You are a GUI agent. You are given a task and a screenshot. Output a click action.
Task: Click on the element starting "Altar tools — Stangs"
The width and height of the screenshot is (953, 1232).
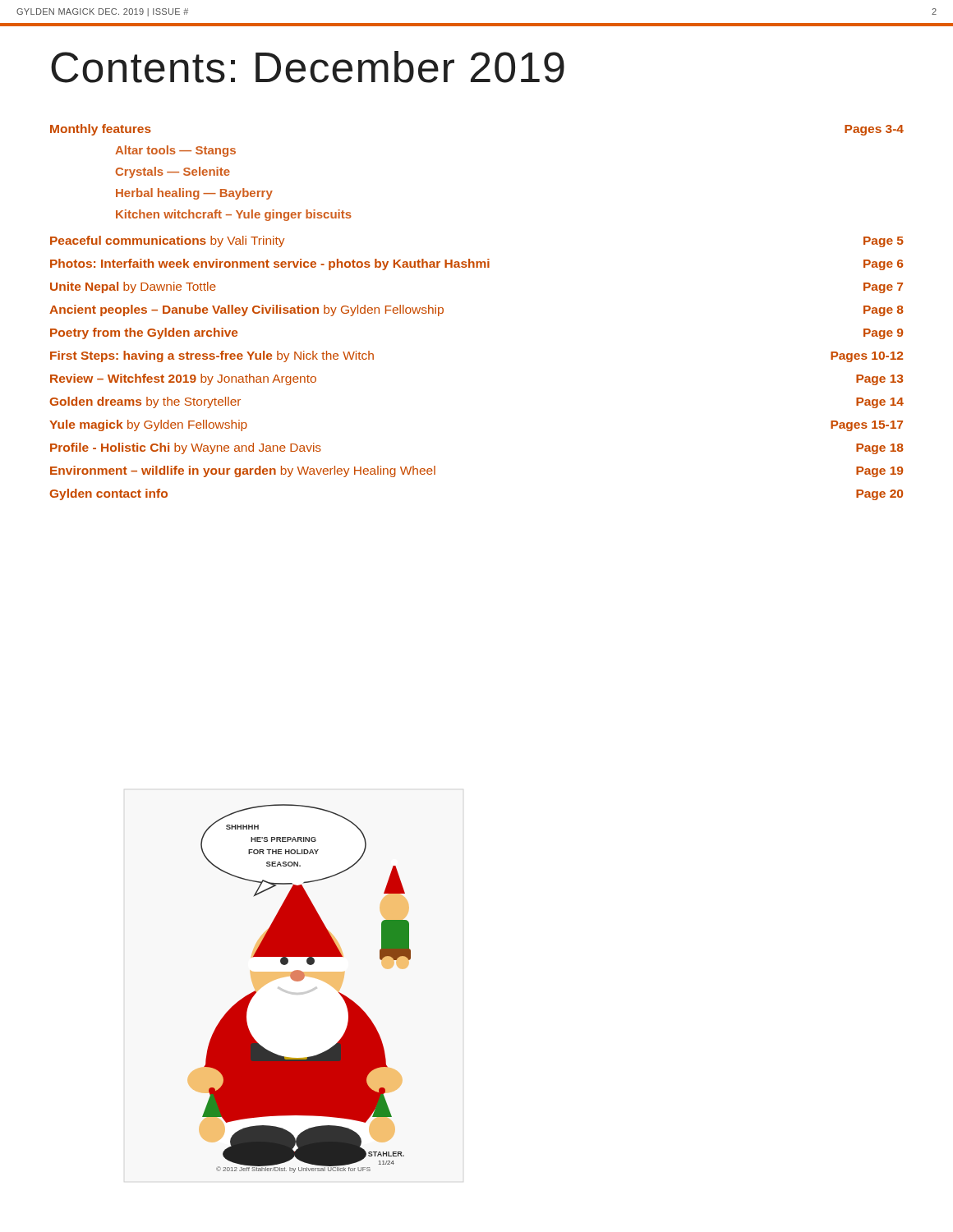point(176,150)
